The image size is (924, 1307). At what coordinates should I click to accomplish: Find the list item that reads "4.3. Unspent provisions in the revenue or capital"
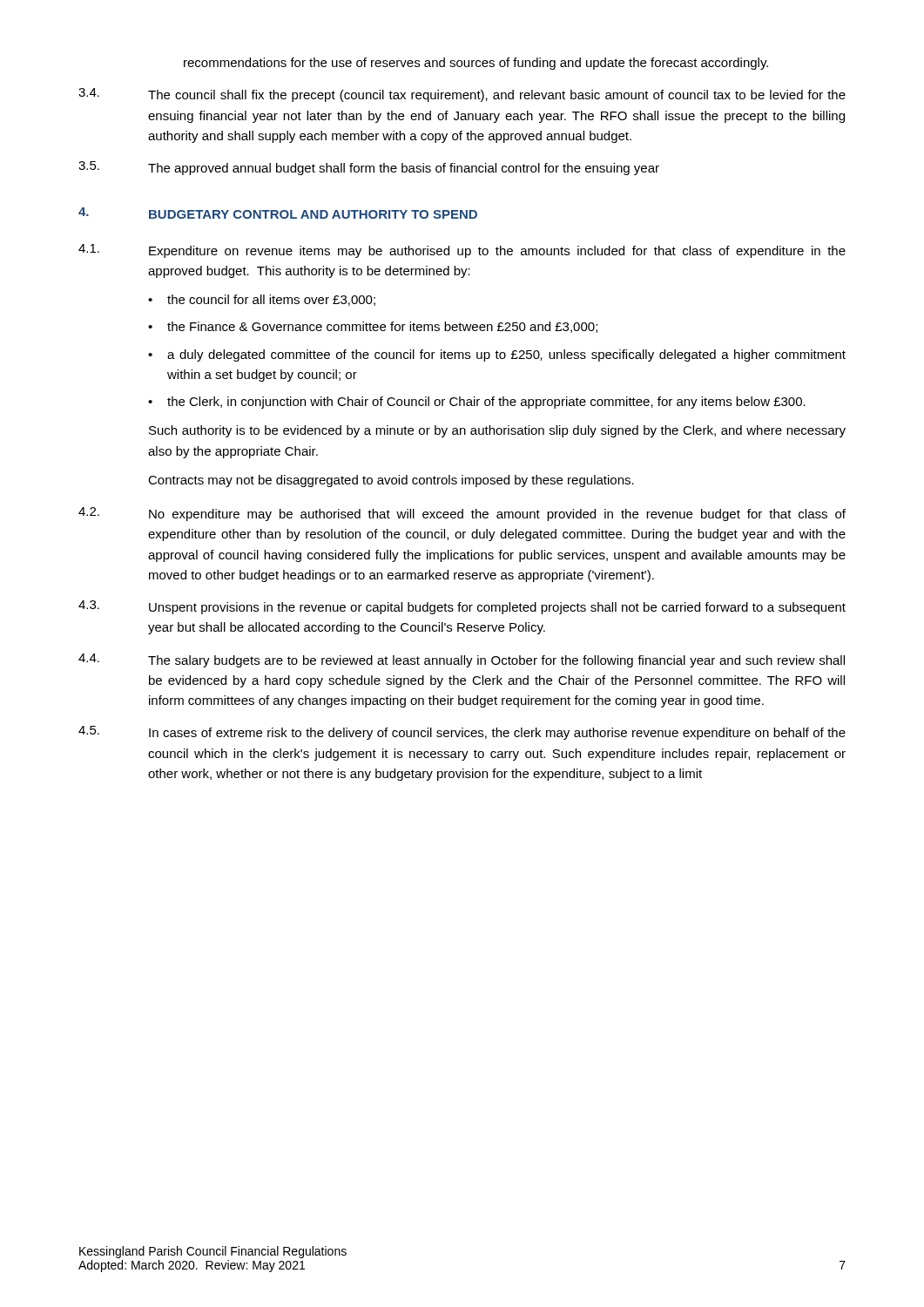click(462, 617)
